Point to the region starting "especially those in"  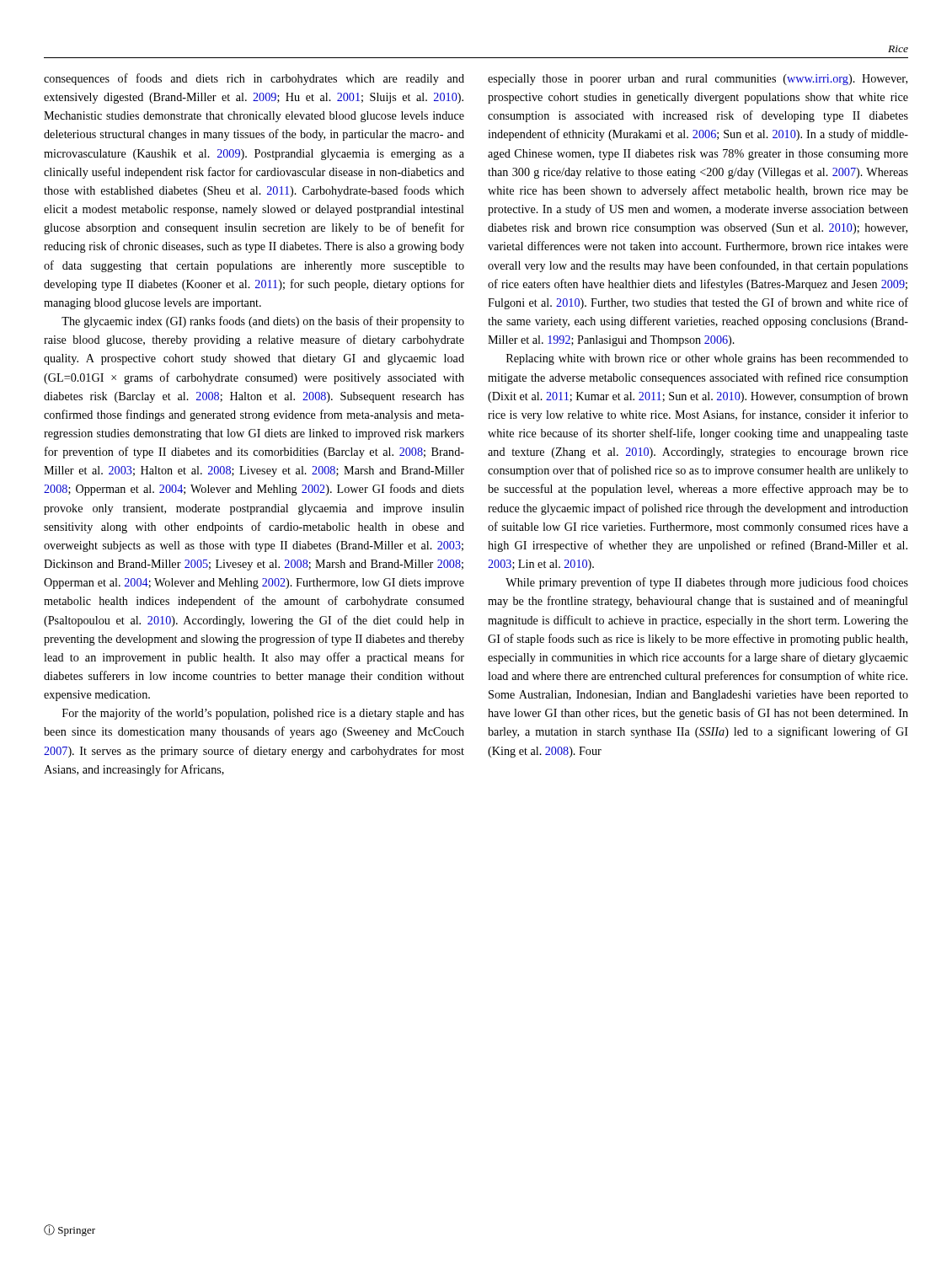click(x=698, y=415)
